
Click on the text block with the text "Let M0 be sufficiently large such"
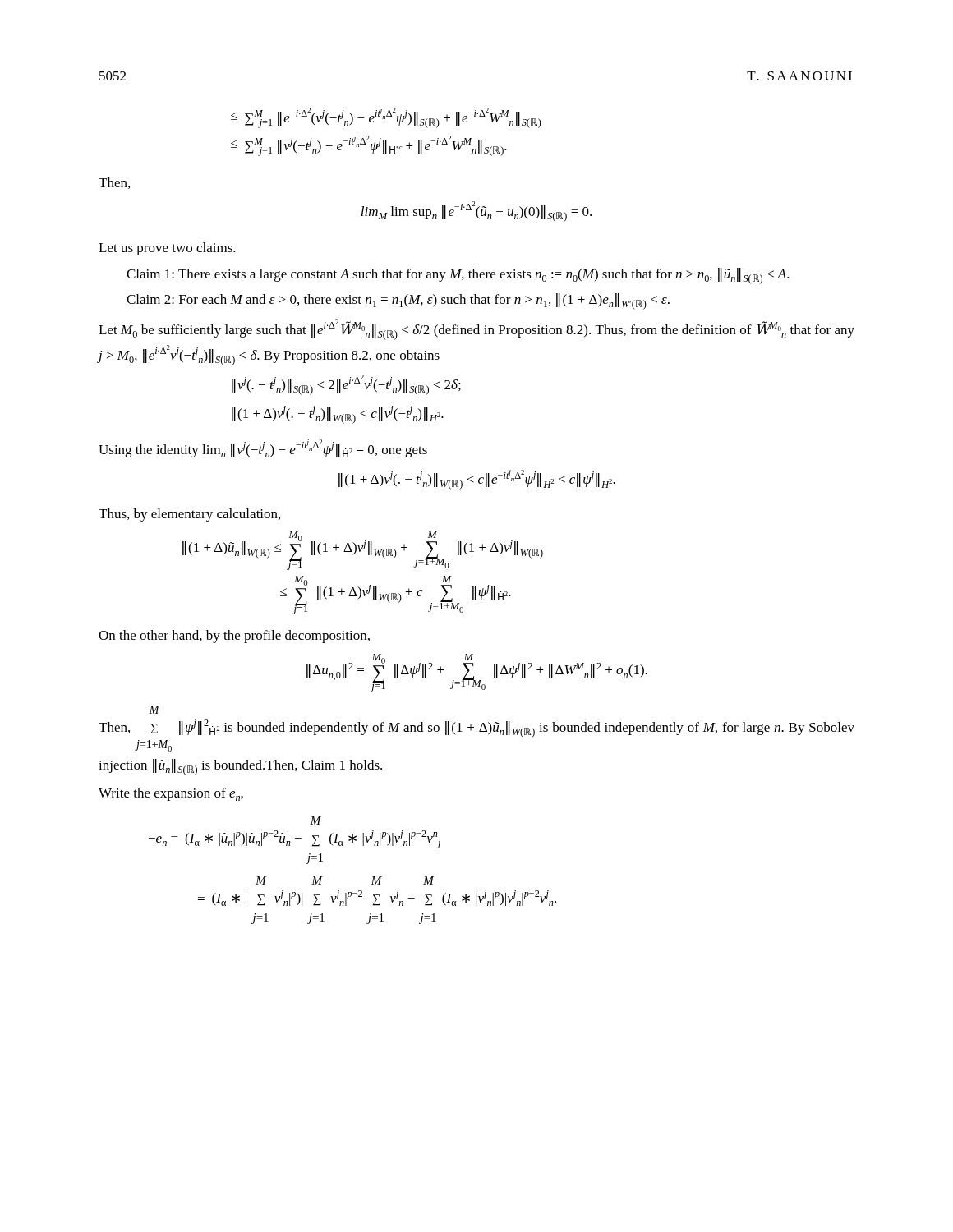tap(476, 342)
